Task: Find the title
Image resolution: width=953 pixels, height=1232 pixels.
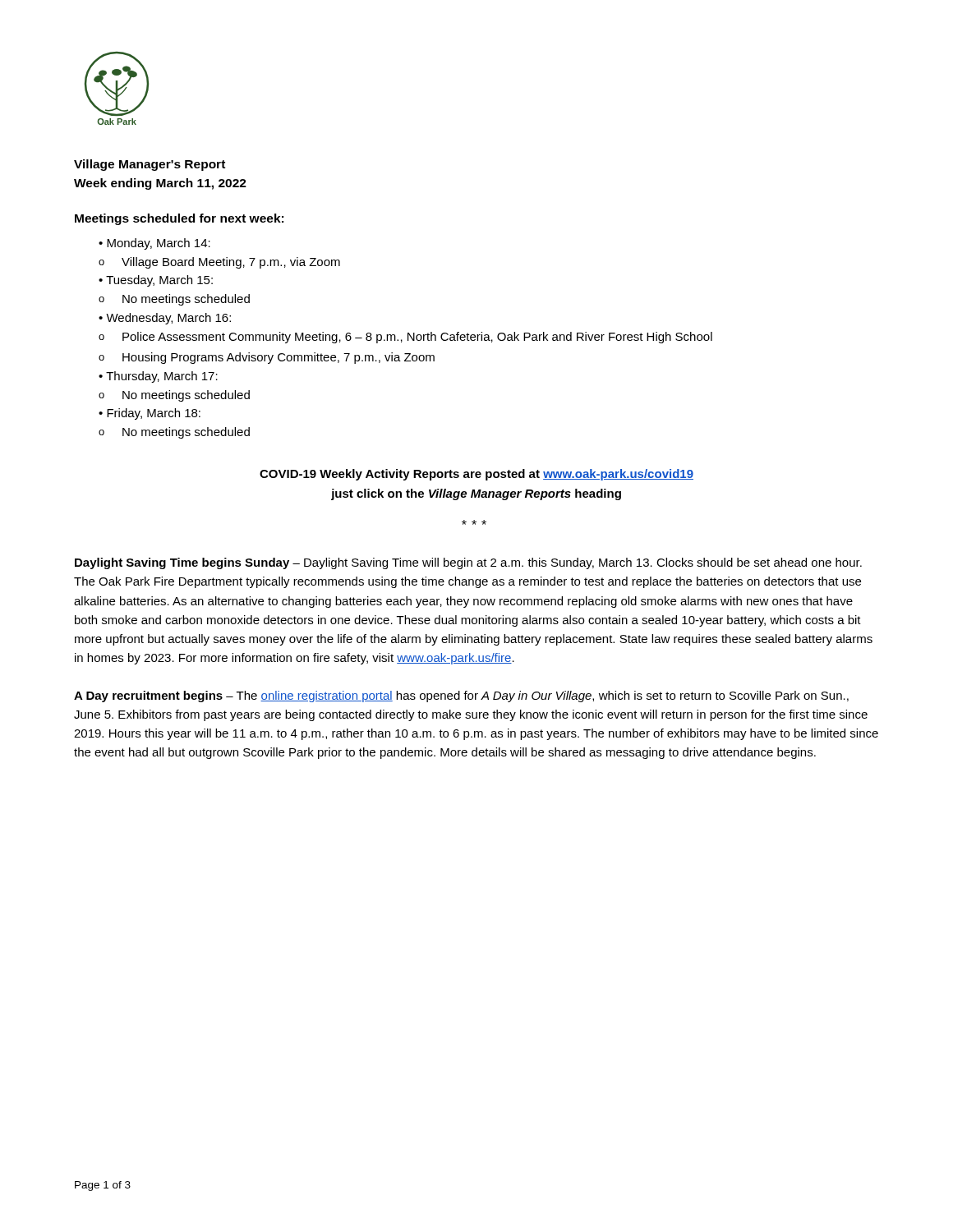Action: (476, 173)
